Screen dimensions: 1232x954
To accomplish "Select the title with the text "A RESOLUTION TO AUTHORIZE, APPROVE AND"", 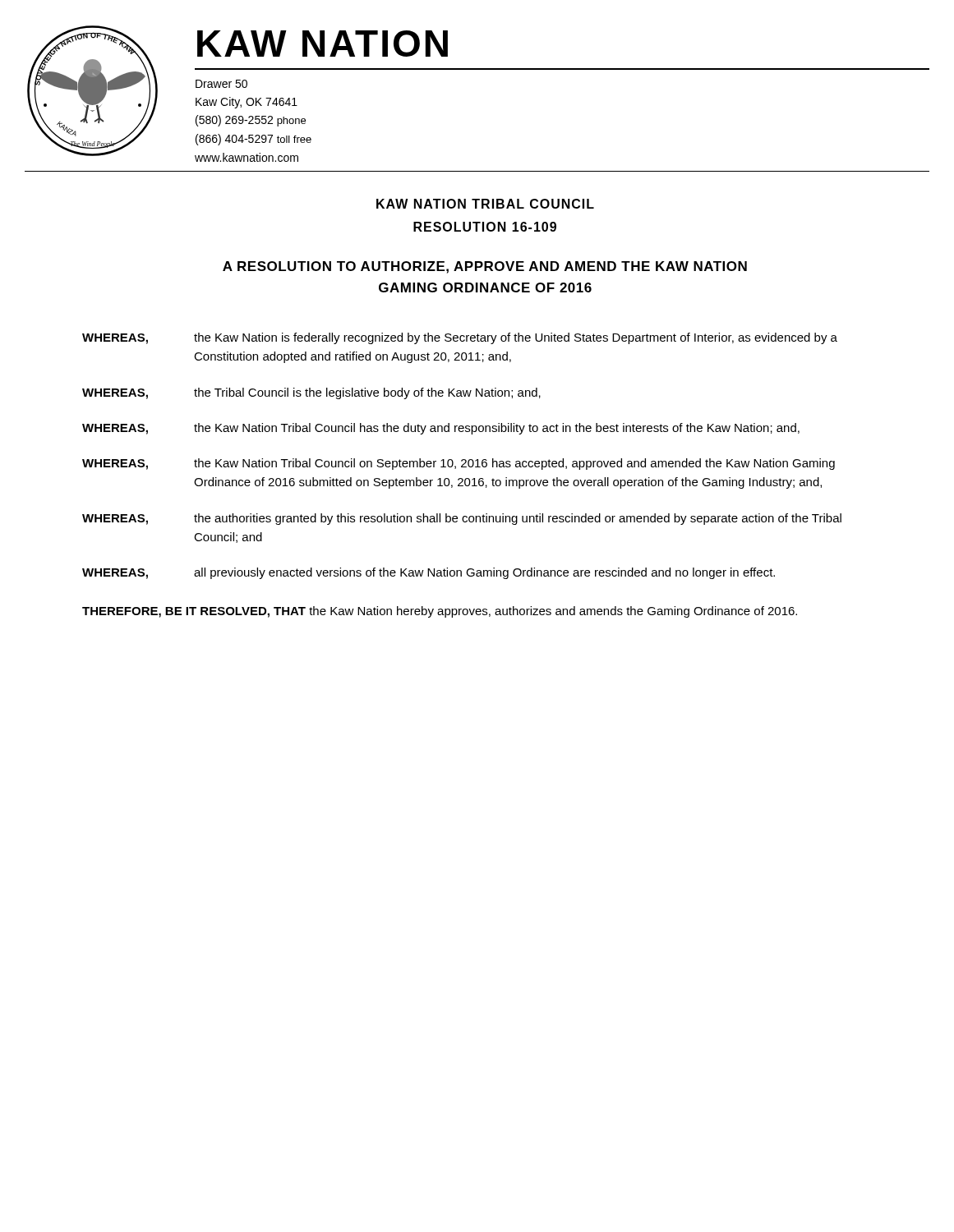I will [x=485, y=277].
